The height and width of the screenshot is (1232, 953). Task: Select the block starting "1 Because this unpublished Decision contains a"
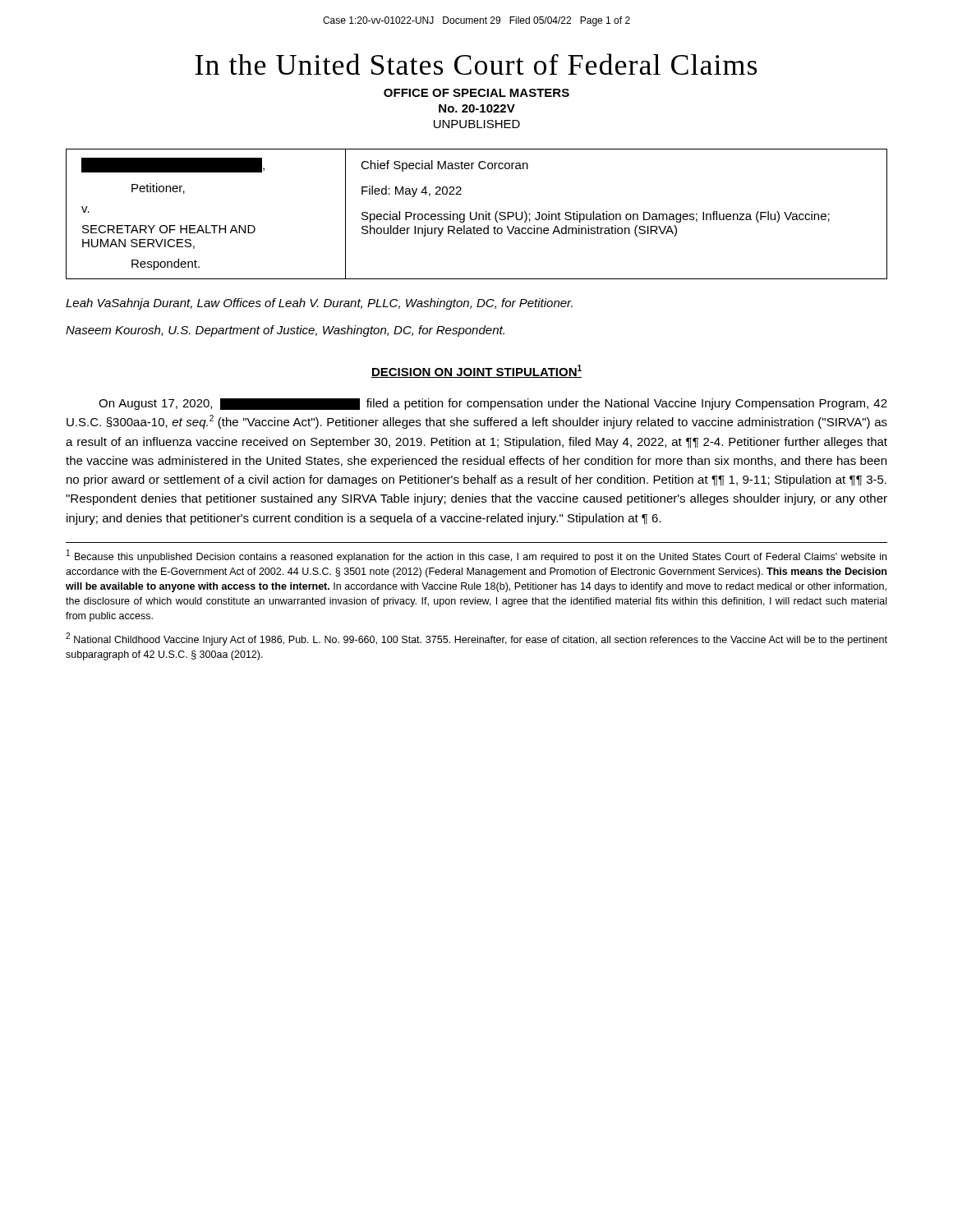tap(476, 585)
